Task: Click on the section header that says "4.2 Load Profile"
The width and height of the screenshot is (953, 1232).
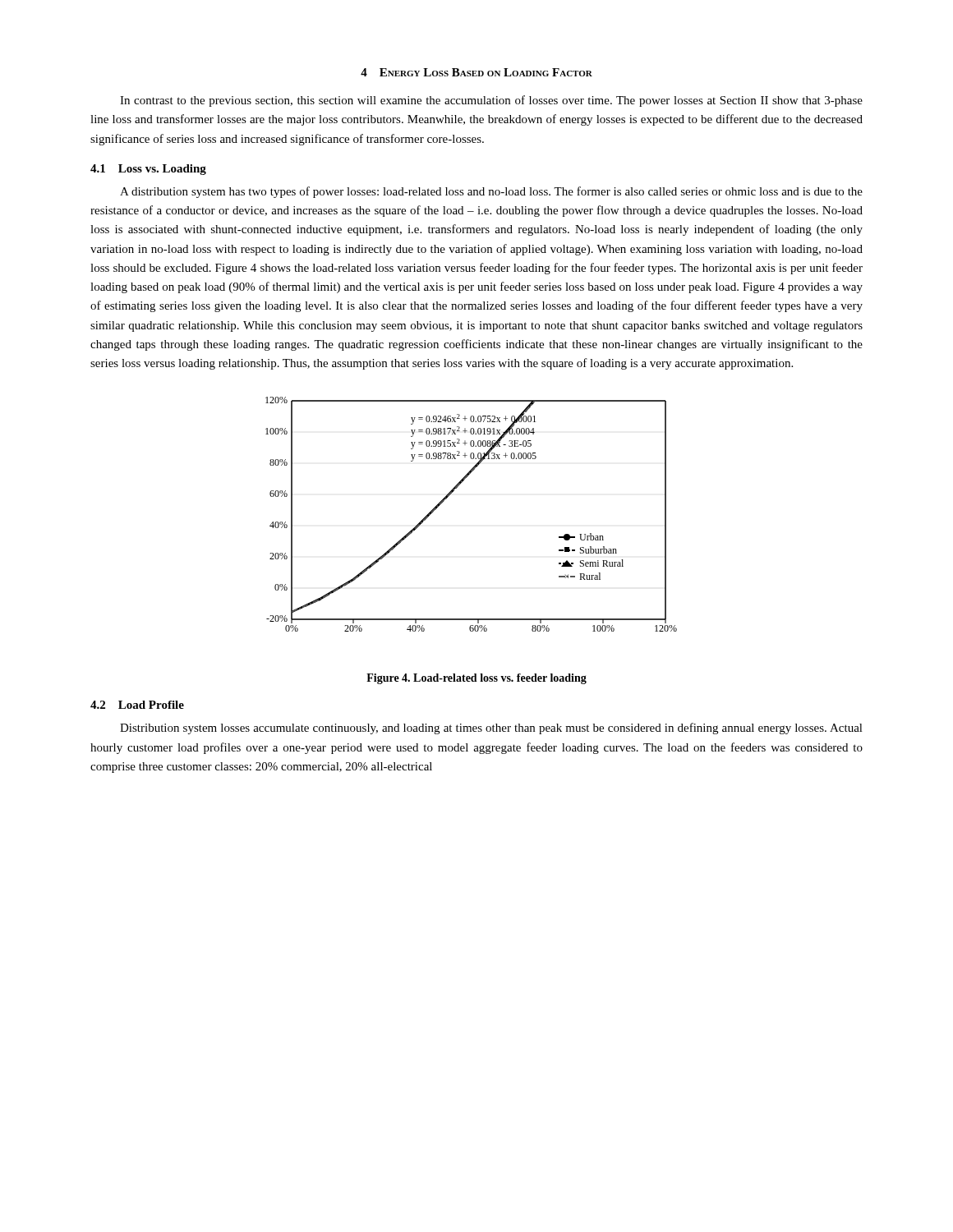Action: click(137, 705)
